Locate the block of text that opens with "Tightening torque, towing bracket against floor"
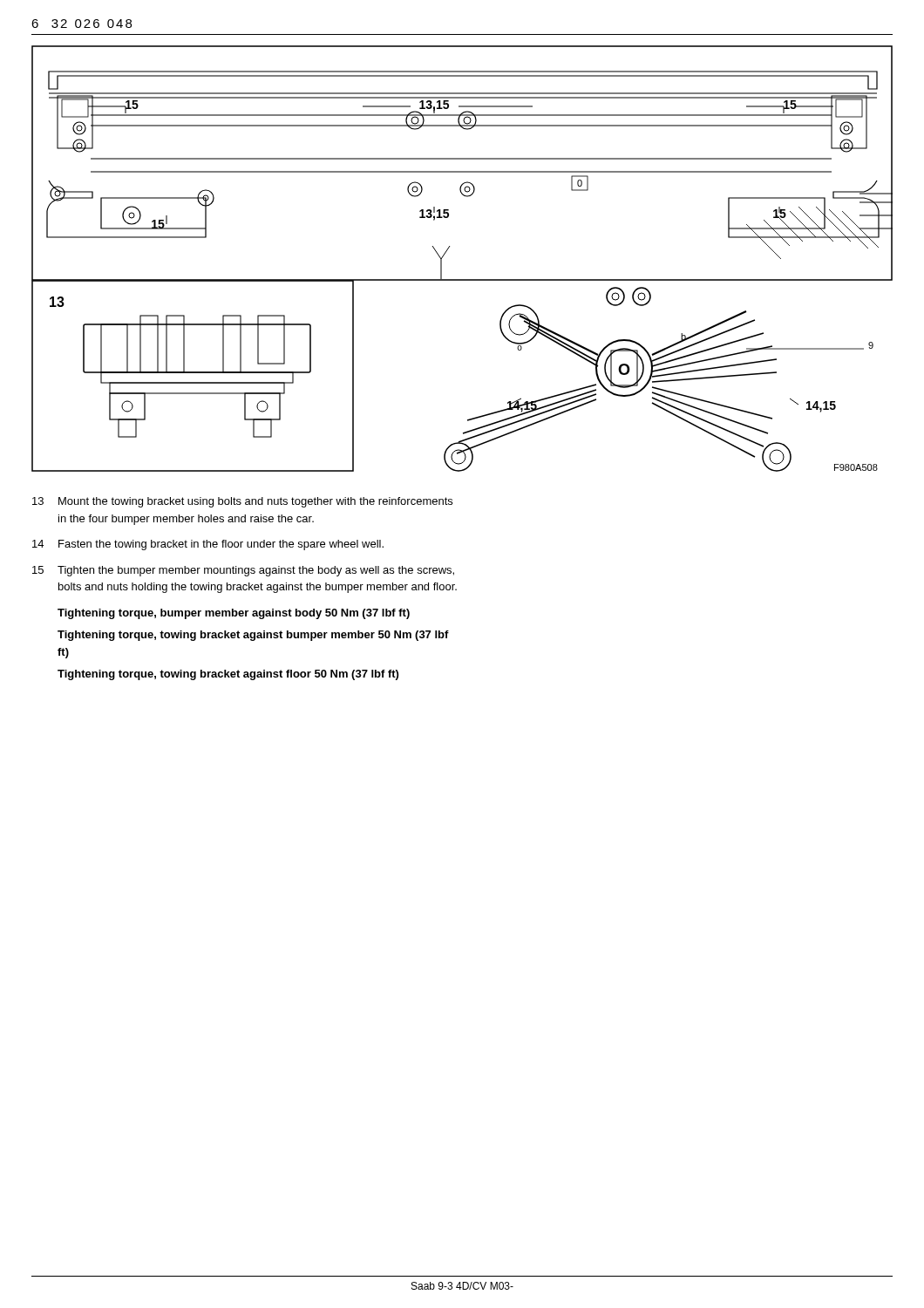Screen dimensions: 1308x924 (x=228, y=674)
